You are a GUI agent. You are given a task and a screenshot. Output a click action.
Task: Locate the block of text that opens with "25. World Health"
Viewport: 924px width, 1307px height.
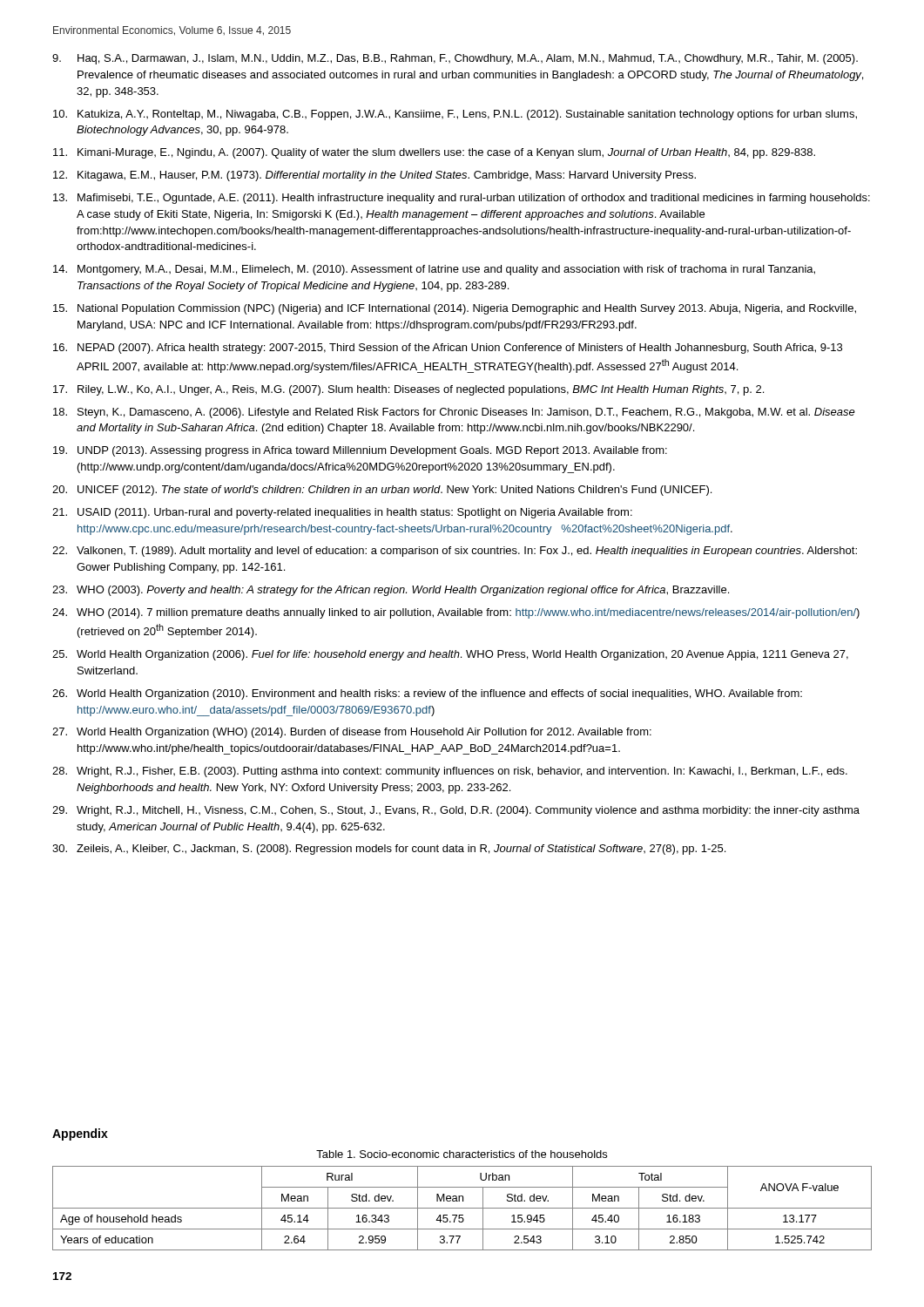point(462,663)
